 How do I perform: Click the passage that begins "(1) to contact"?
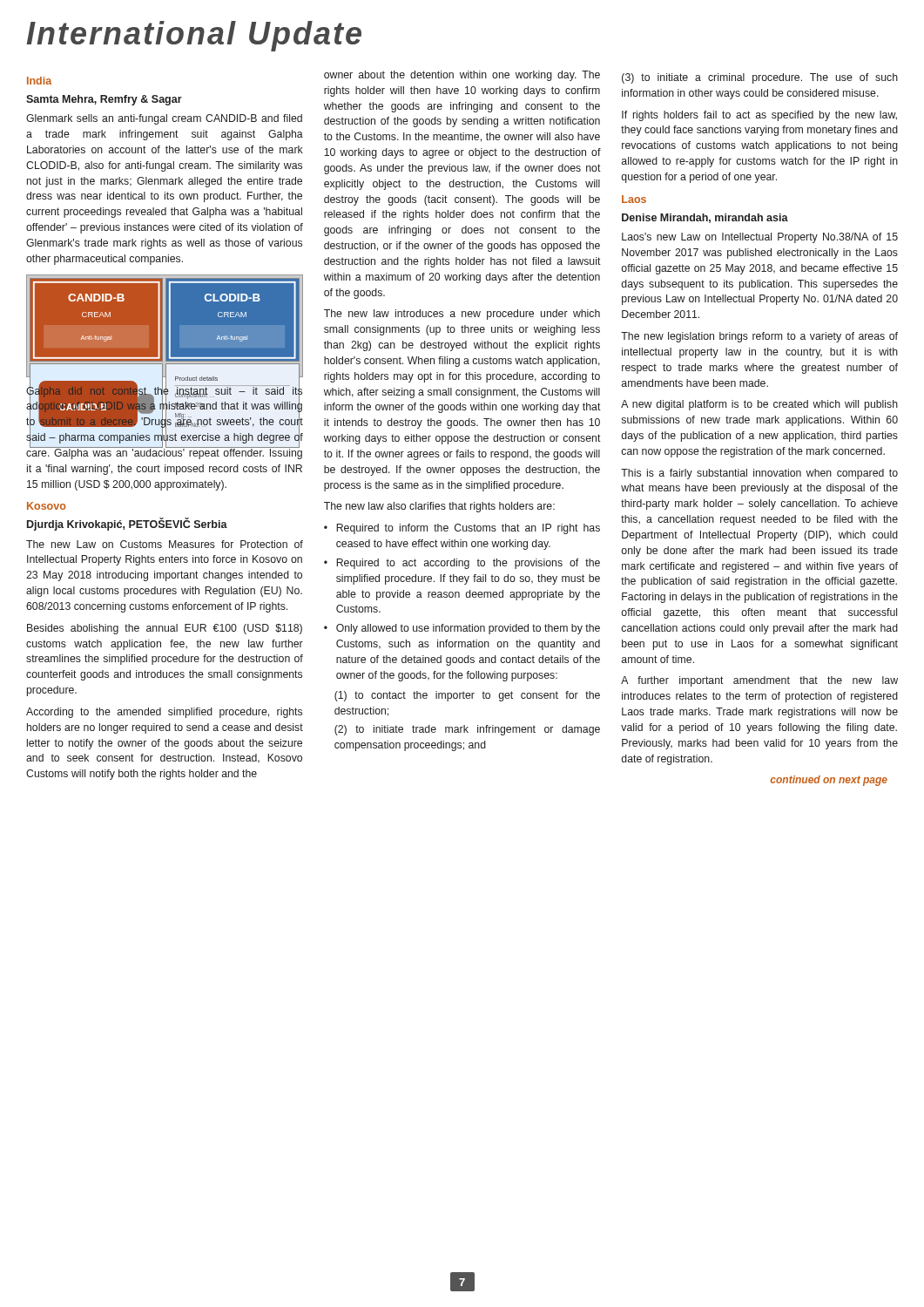[x=467, y=703]
